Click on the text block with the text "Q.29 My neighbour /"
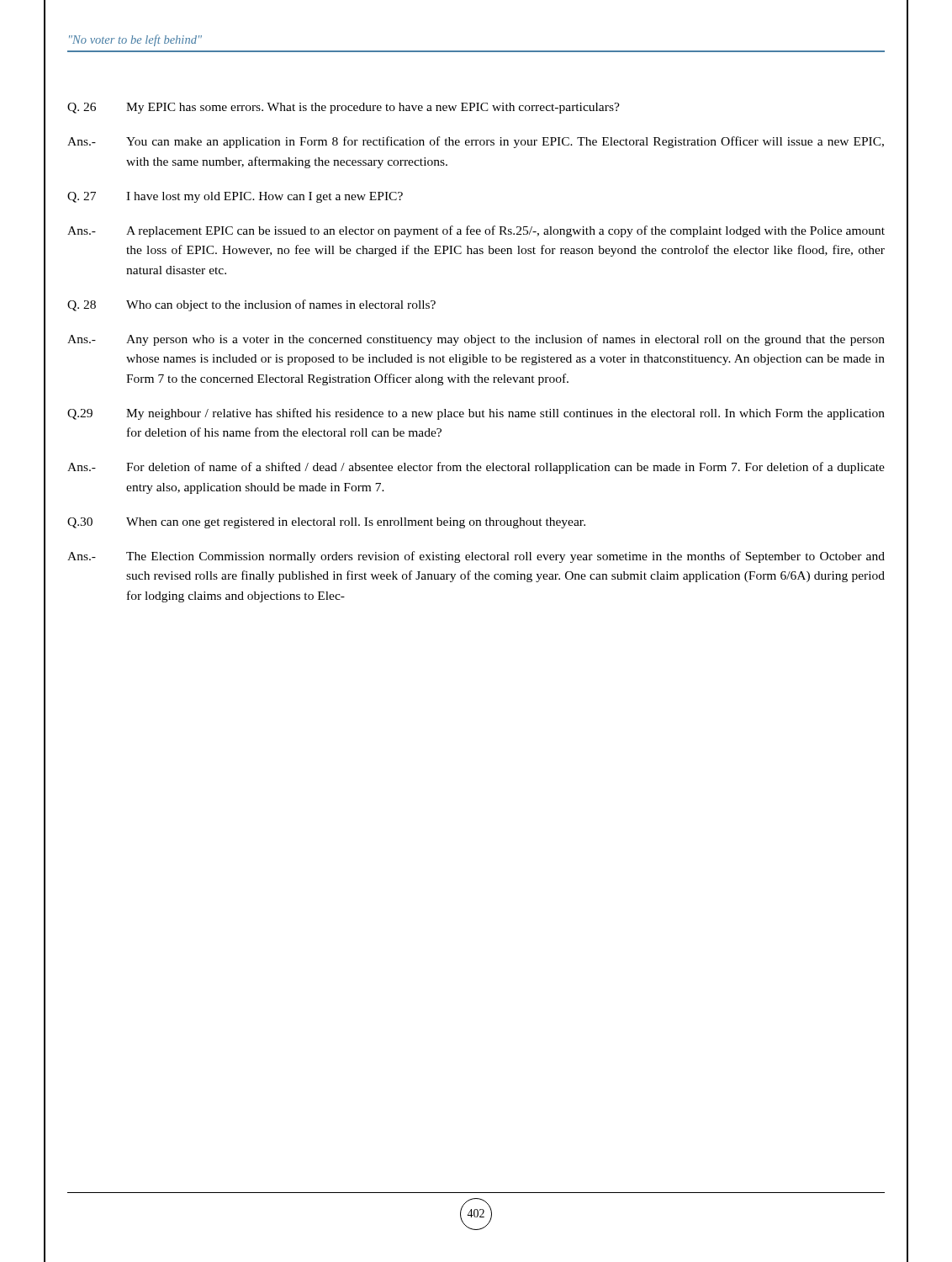The image size is (952, 1262). pyautogui.click(x=476, y=422)
